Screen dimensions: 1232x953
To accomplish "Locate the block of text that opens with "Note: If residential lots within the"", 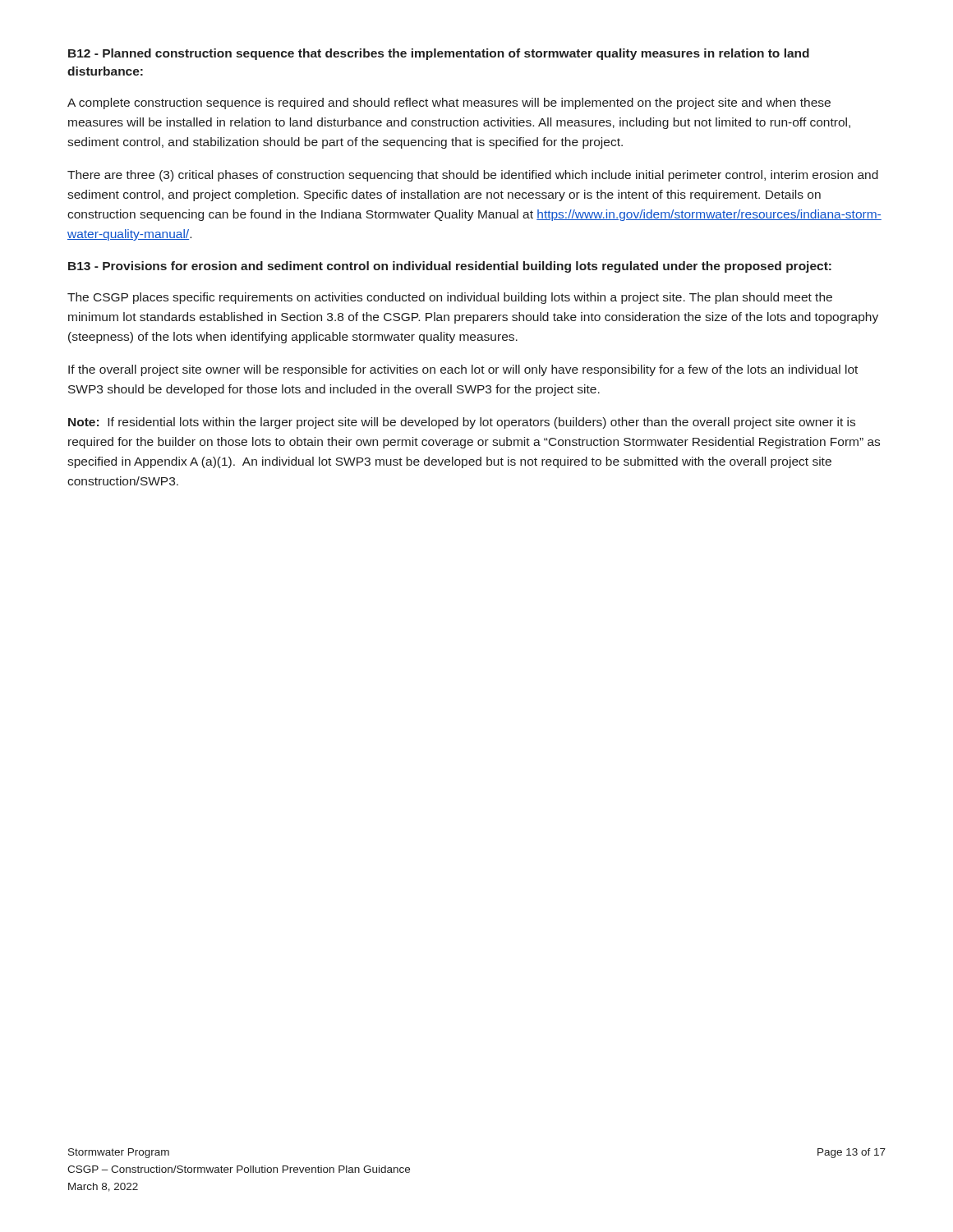I will coord(474,451).
